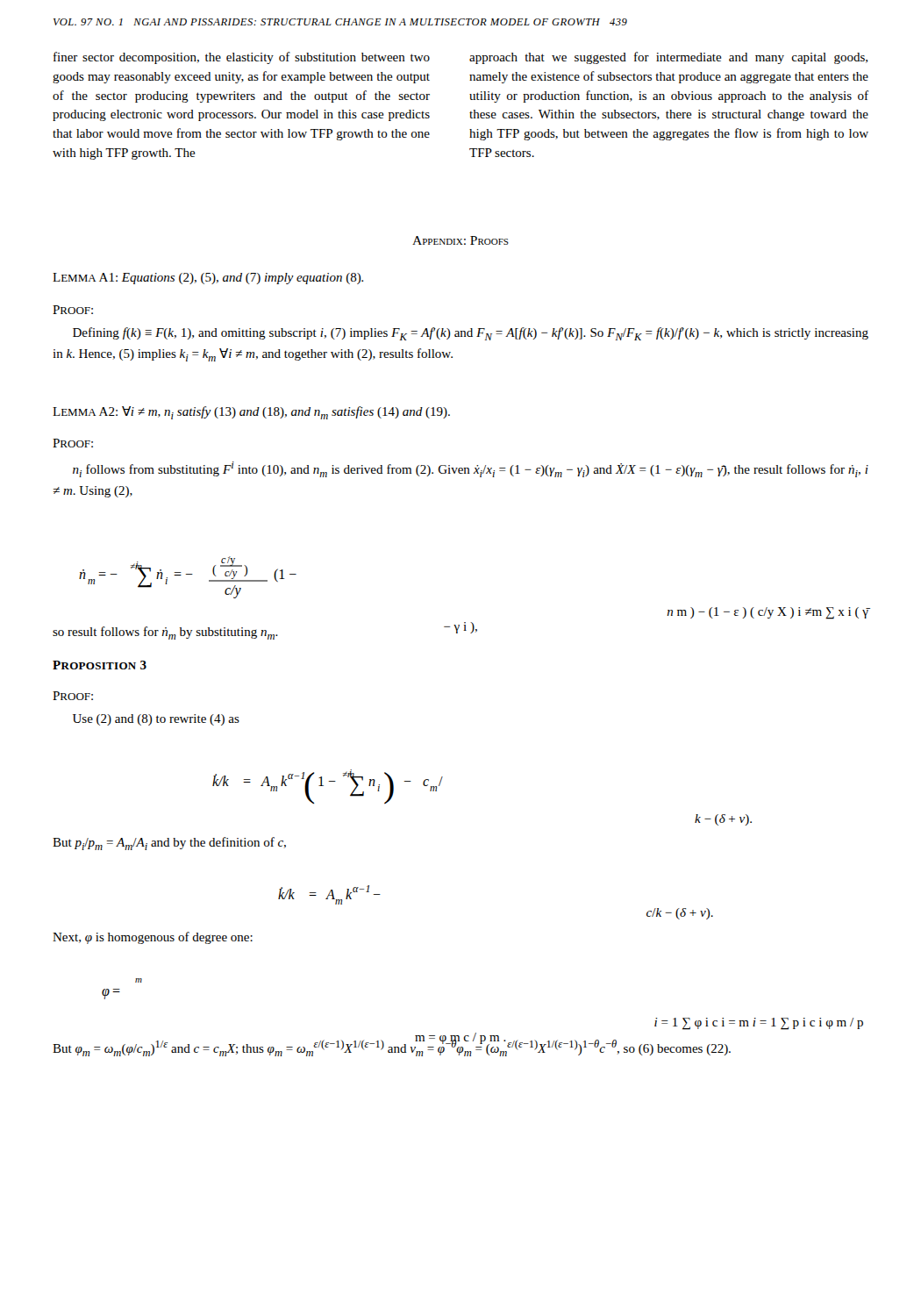Find the text starting "Appendix: Proofs"
This screenshot has width=921, height=1316.
[460, 240]
